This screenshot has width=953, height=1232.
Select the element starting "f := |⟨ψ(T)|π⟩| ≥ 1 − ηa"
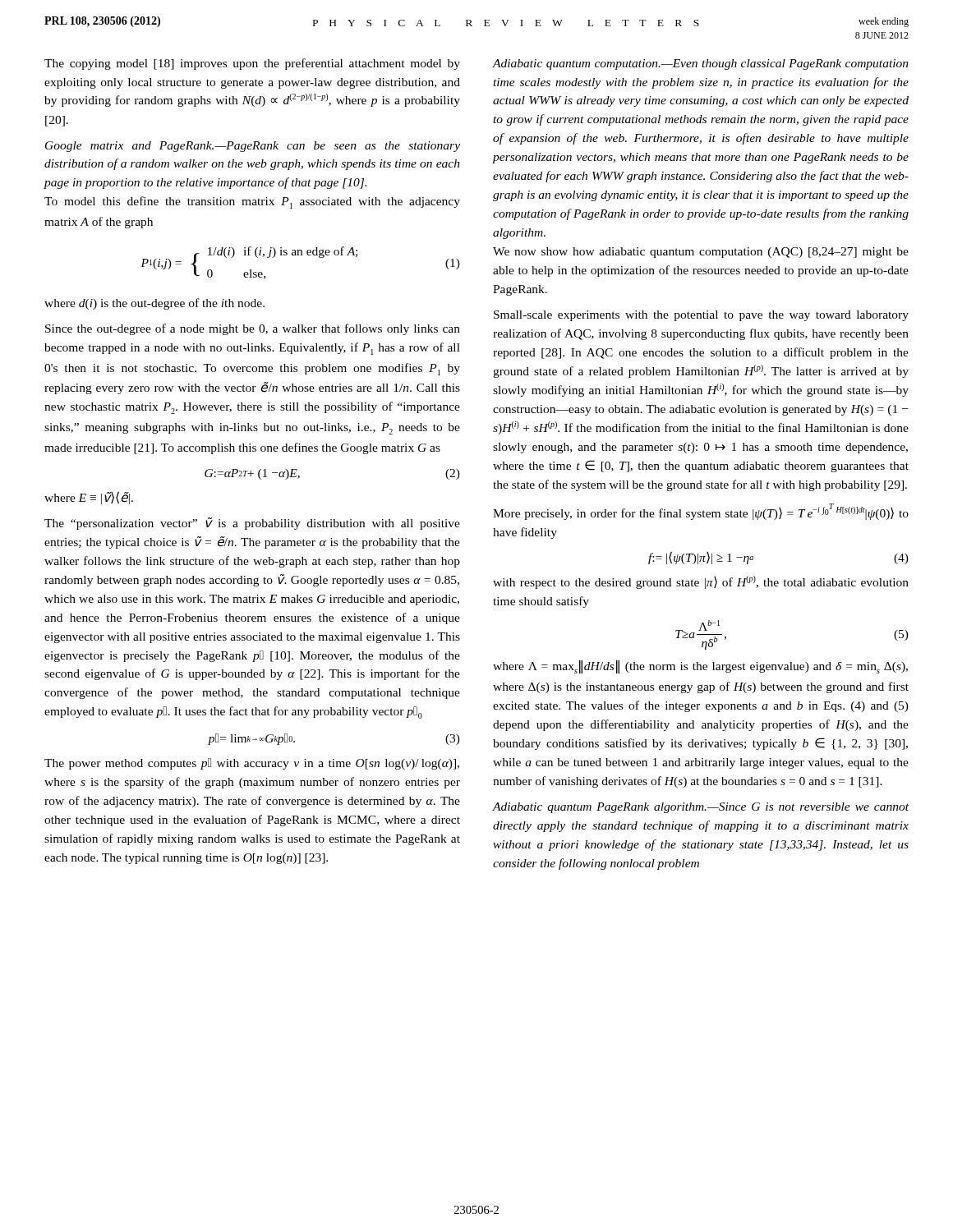pyautogui.click(x=701, y=558)
